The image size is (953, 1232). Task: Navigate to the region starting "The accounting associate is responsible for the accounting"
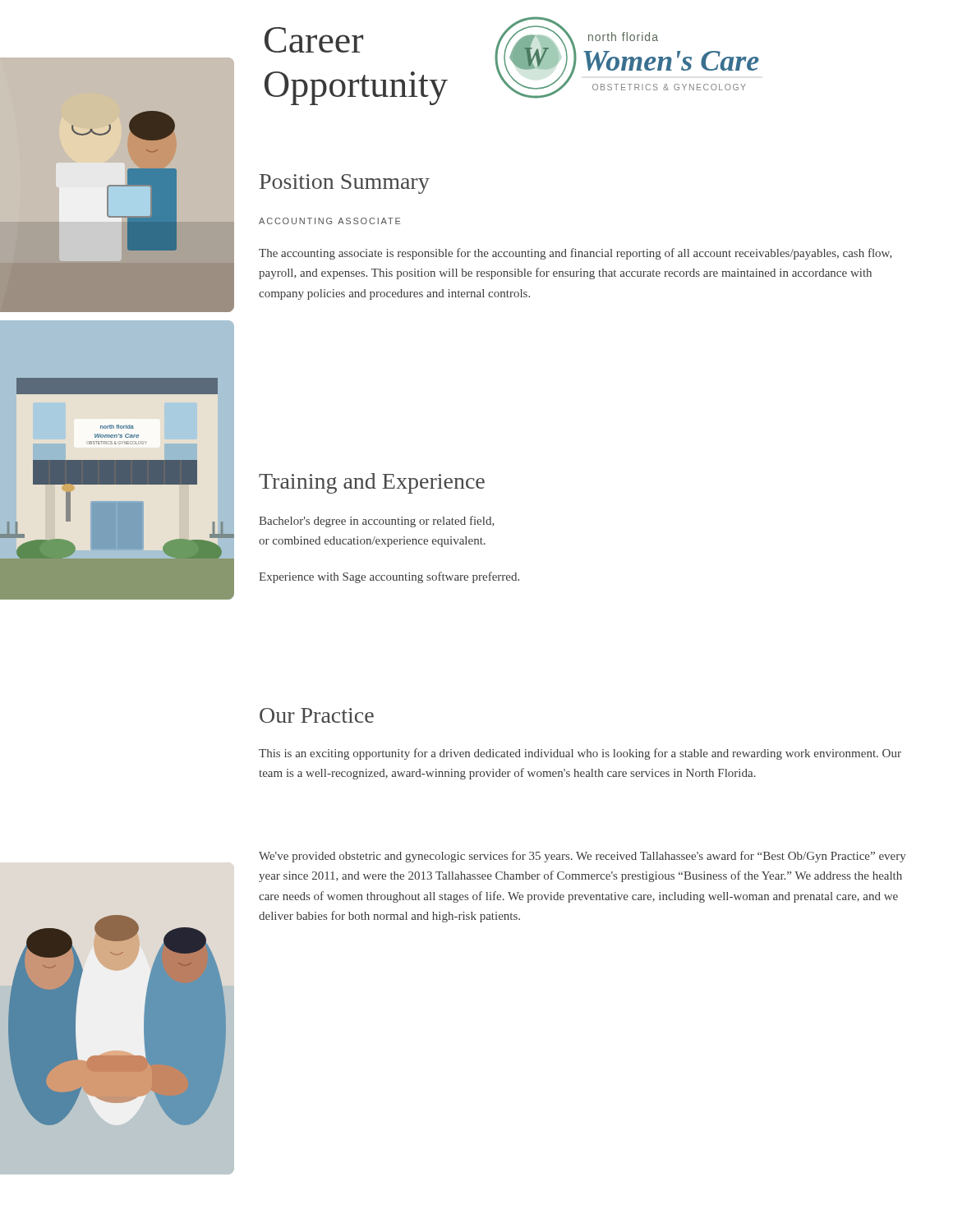[576, 273]
